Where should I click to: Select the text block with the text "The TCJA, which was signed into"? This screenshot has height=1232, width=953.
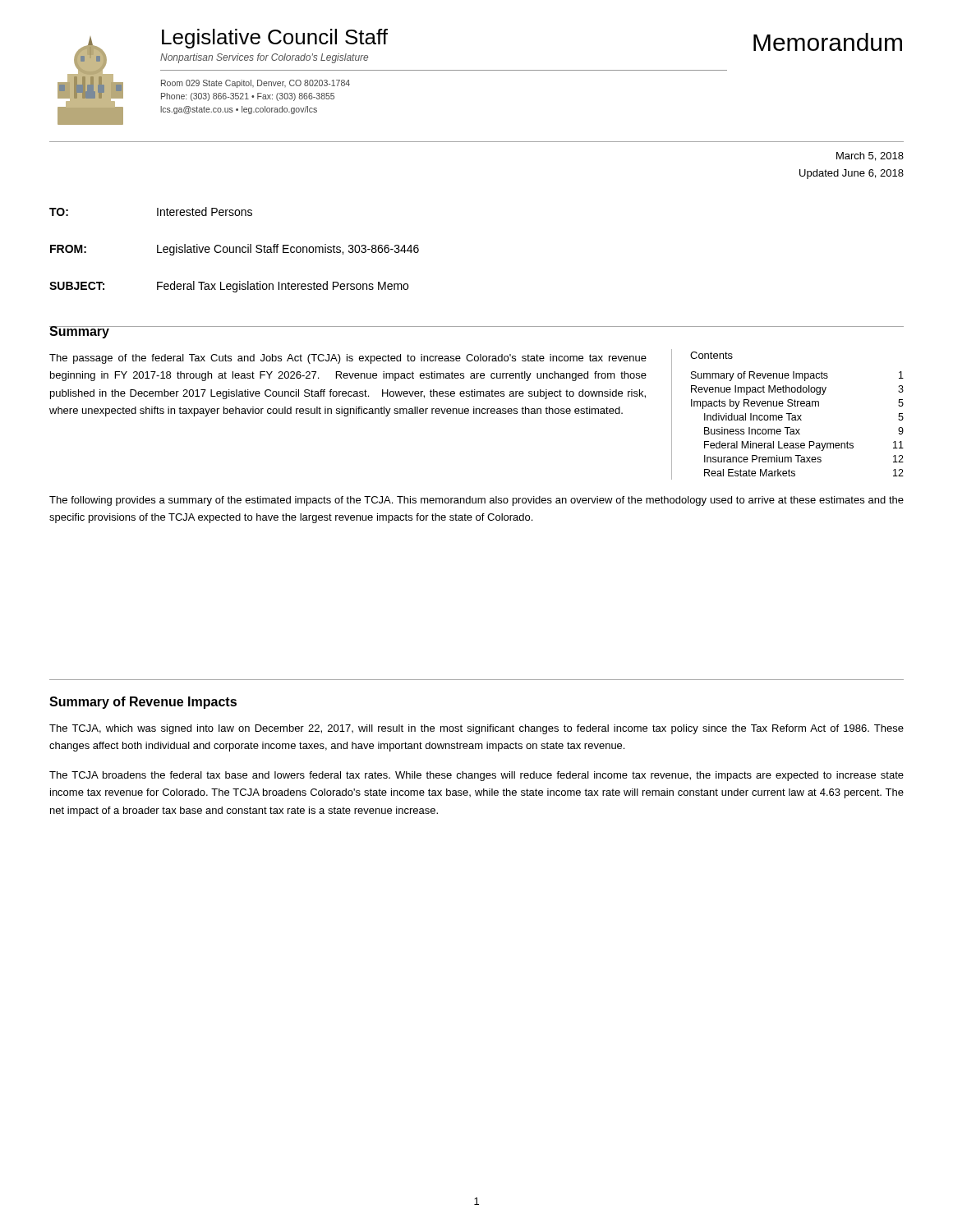pyautogui.click(x=476, y=737)
